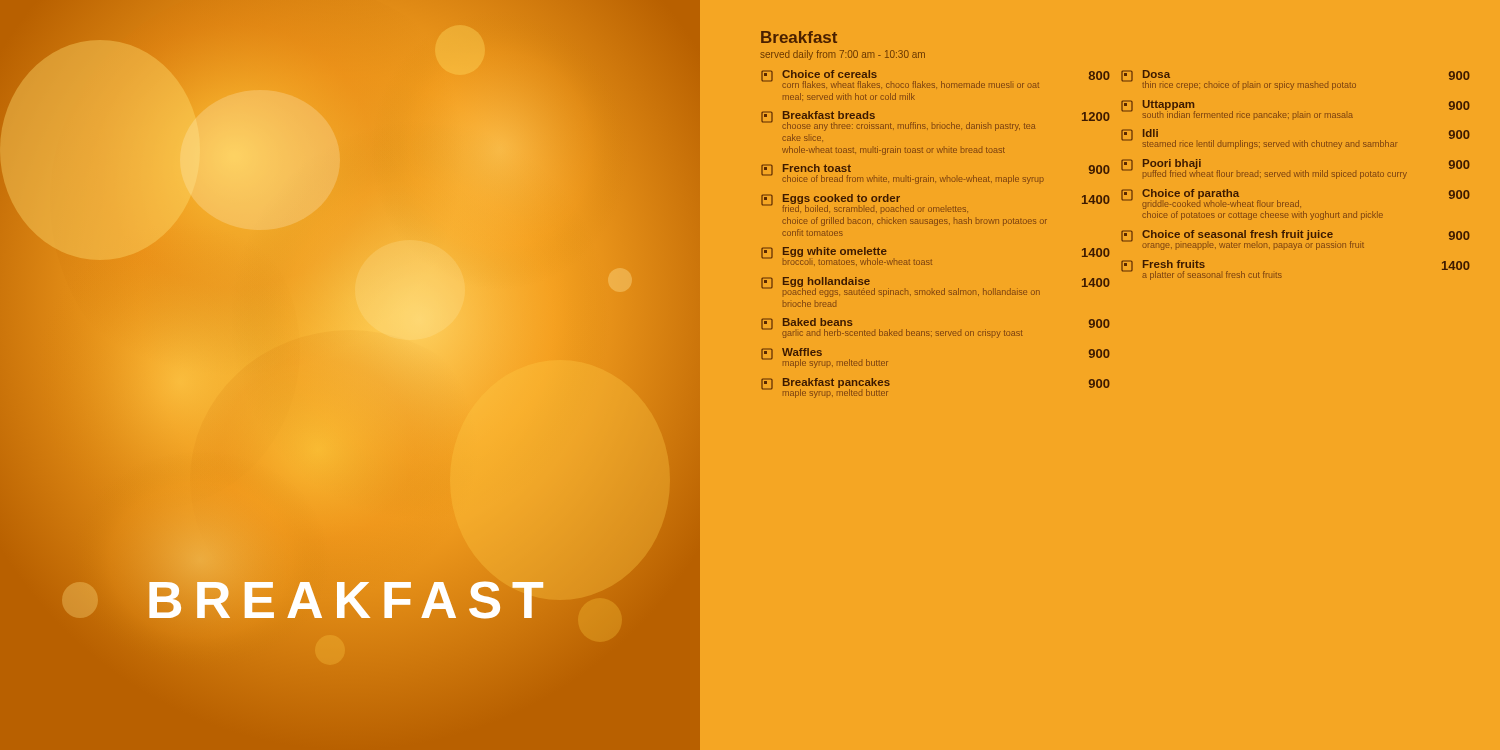1500x750 pixels.
Task: Find the passage starting "Waffles maple syrup,"
Action: click(800, 360)
